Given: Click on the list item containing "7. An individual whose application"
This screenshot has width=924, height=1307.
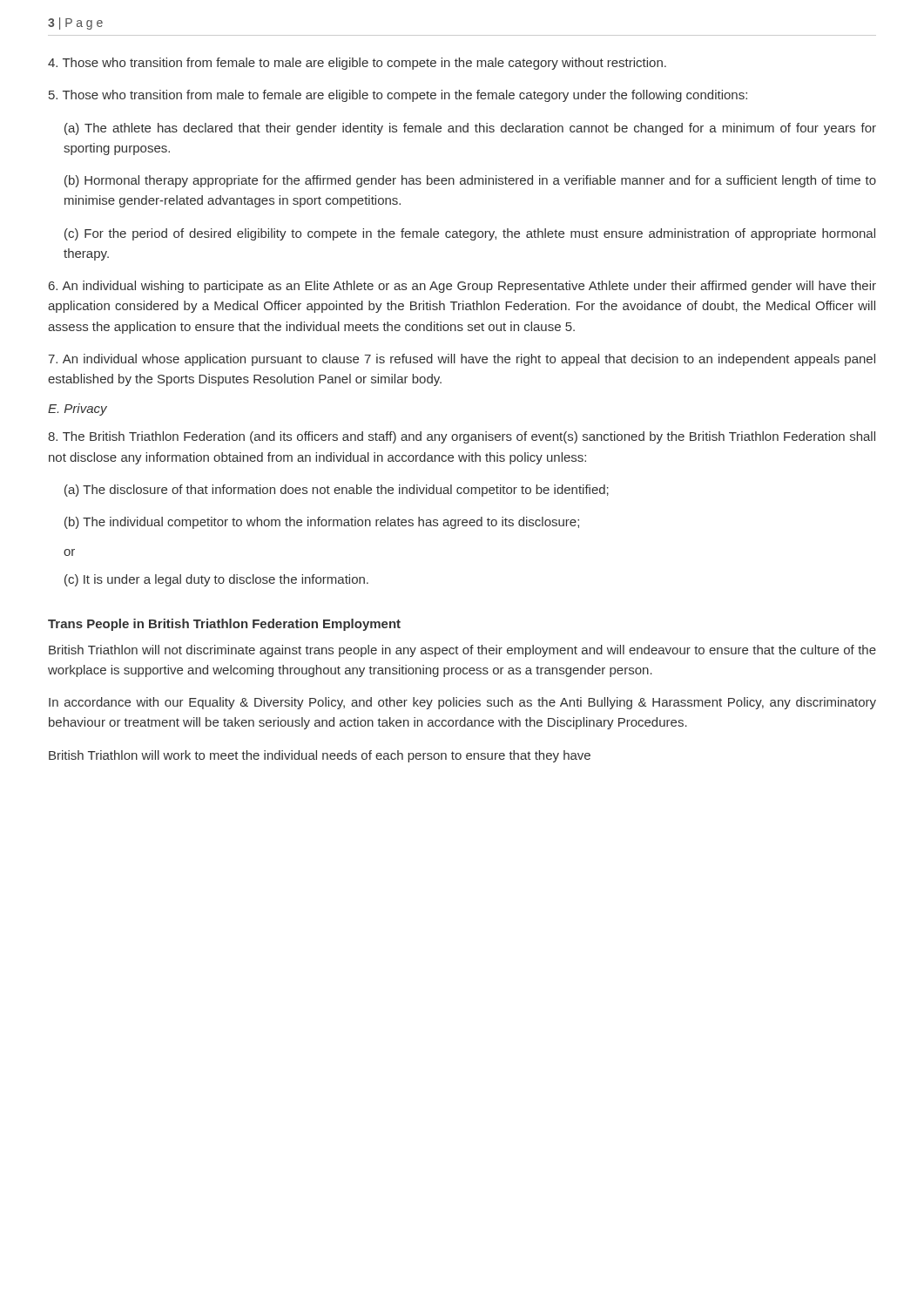Looking at the screenshot, I should [462, 368].
